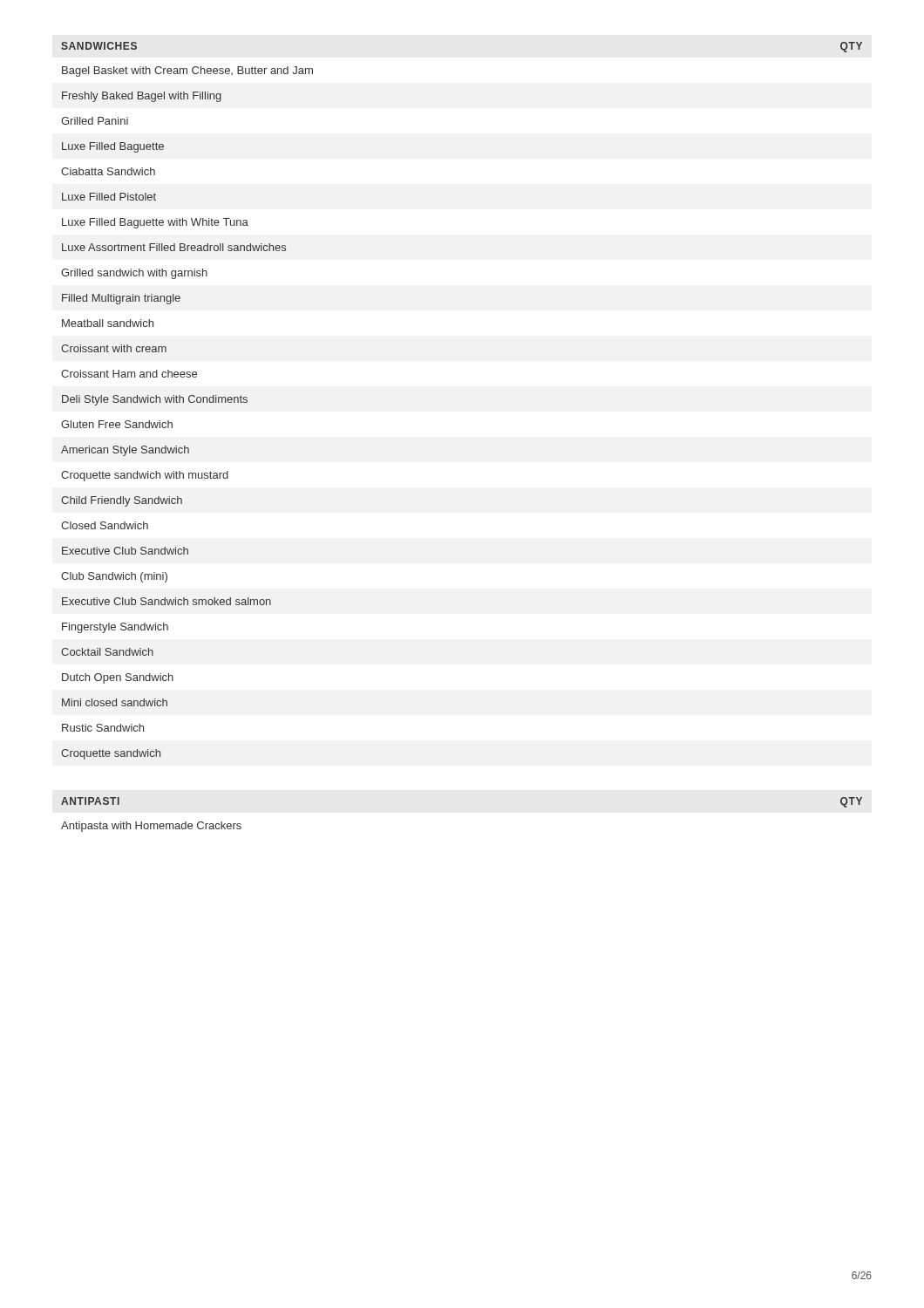924x1308 pixels.
Task: Locate the text block starting "Croquette sandwich with mustard"
Action: pos(145,475)
